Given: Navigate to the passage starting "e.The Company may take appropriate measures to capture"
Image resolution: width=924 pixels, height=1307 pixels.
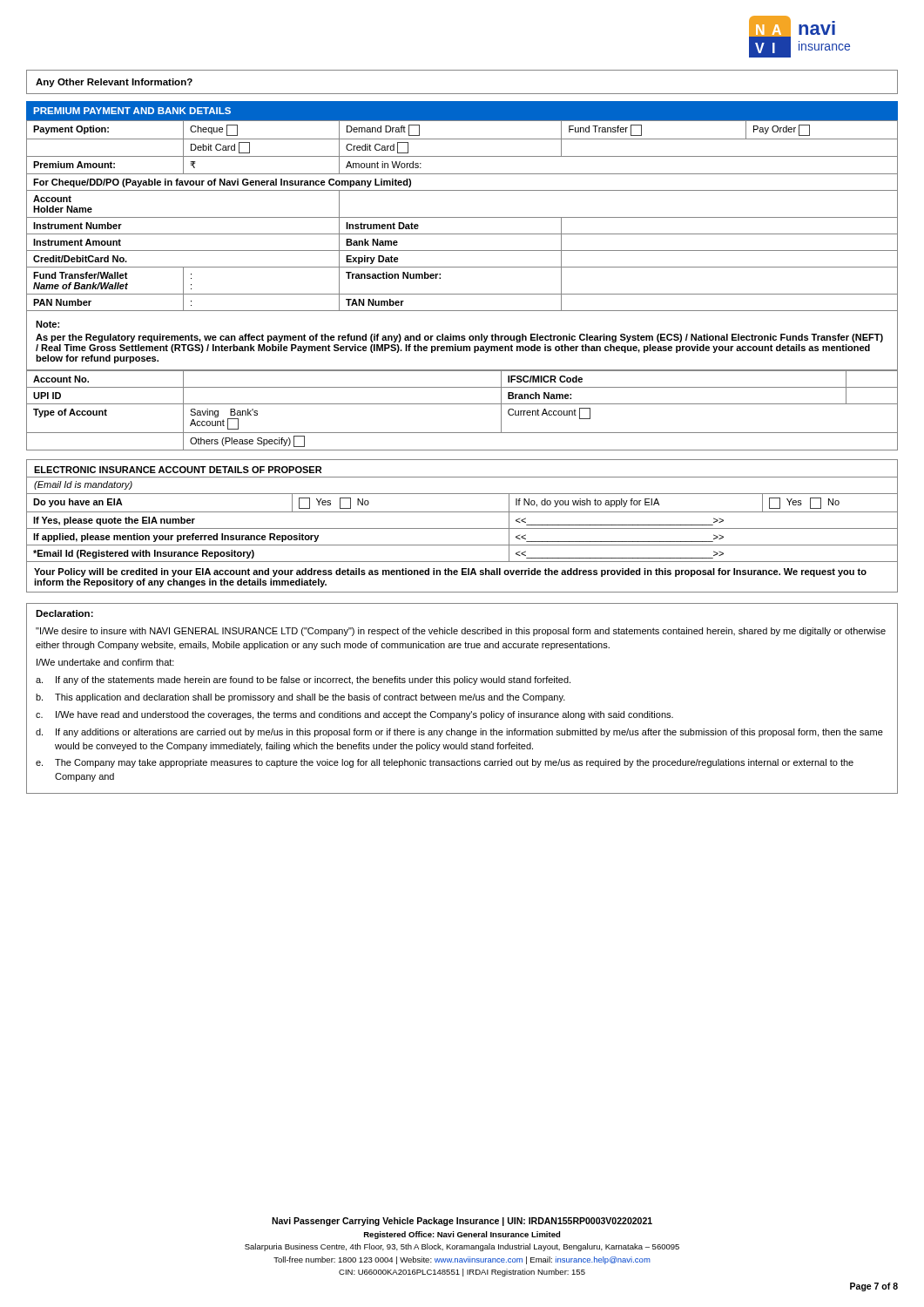Looking at the screenshot, I should click(462, 771).
